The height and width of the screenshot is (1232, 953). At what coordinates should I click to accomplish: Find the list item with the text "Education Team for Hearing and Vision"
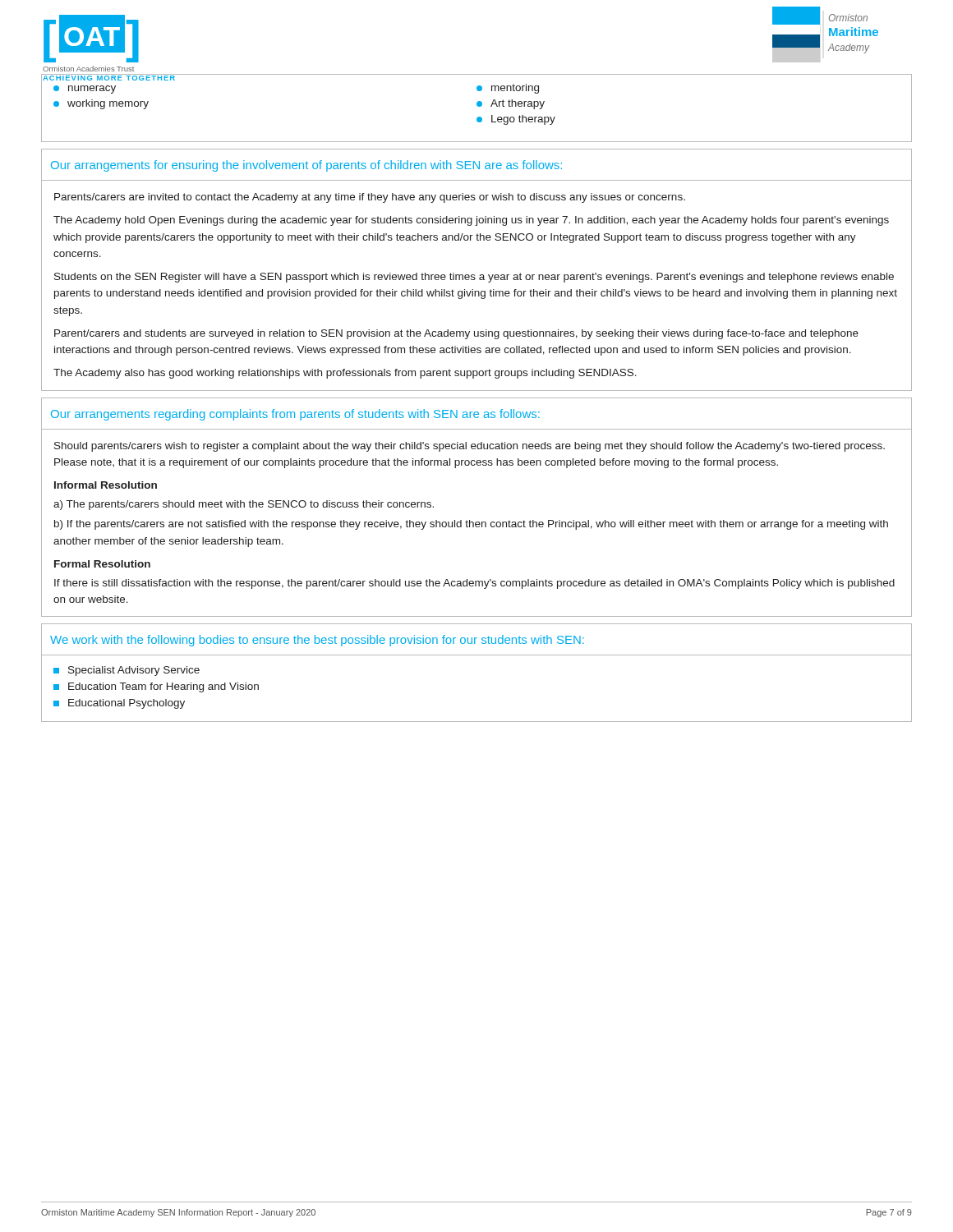[x=156, y=686]
